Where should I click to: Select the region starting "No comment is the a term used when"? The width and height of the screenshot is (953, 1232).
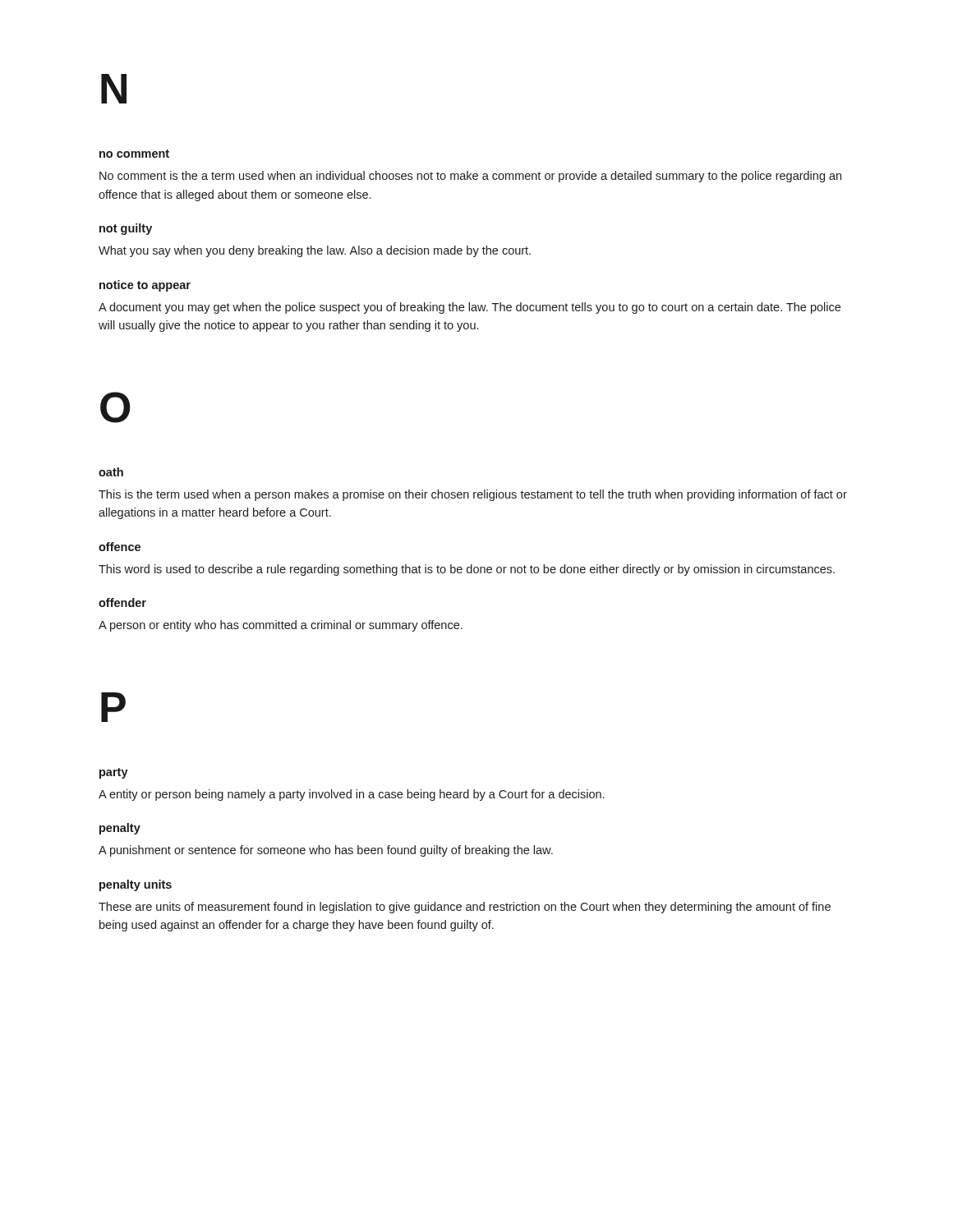click(x=476, y=185)
